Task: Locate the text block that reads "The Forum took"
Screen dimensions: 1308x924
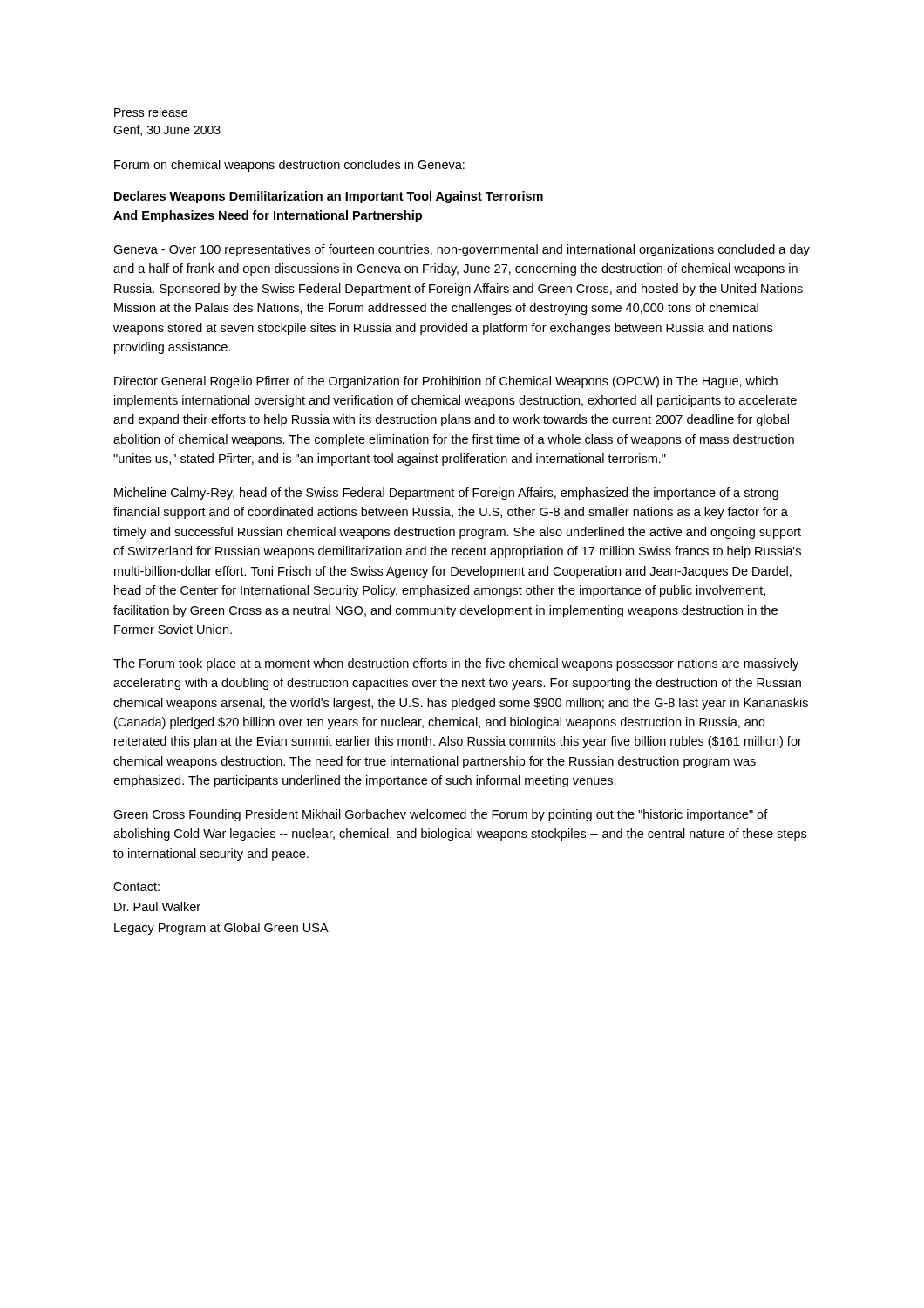Action: click(x=461, y=722)
